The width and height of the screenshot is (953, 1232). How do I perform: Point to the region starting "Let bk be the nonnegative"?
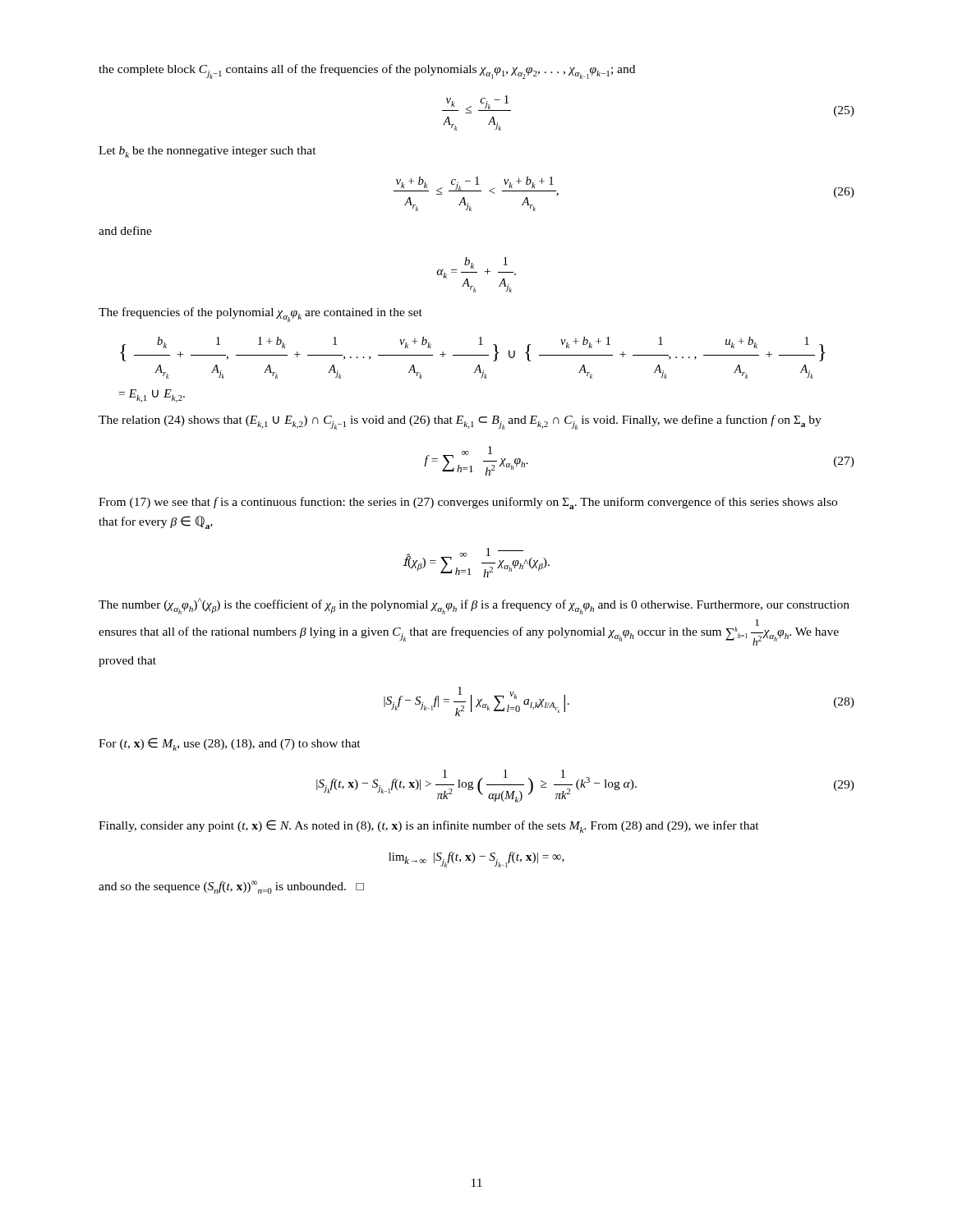pyautogui.click(x=207, y=151)
